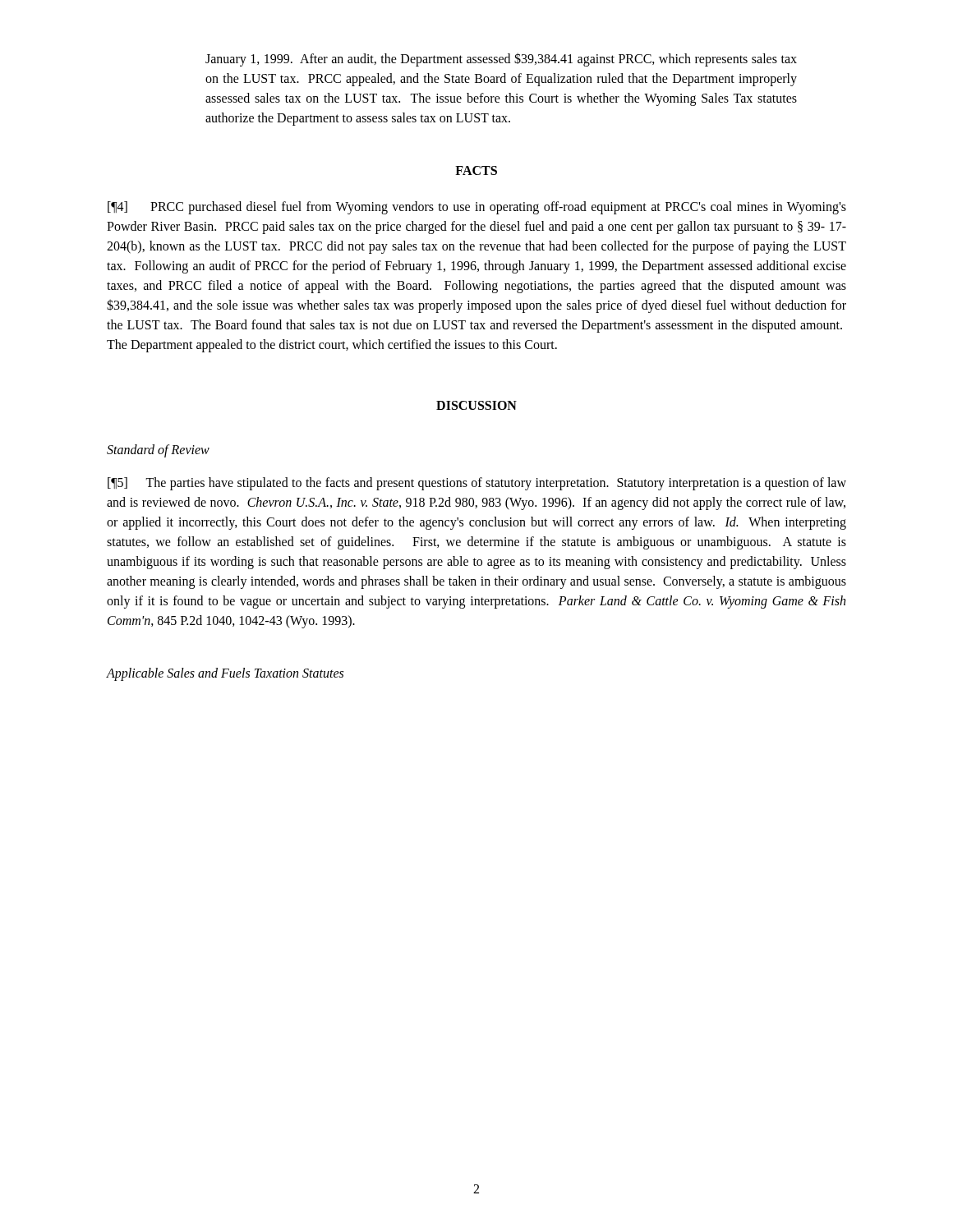Image resolution: width=953 pixels, height=1232 pixels.
Task: Click on the text containing "Standard of Review"
Action: 158,450
